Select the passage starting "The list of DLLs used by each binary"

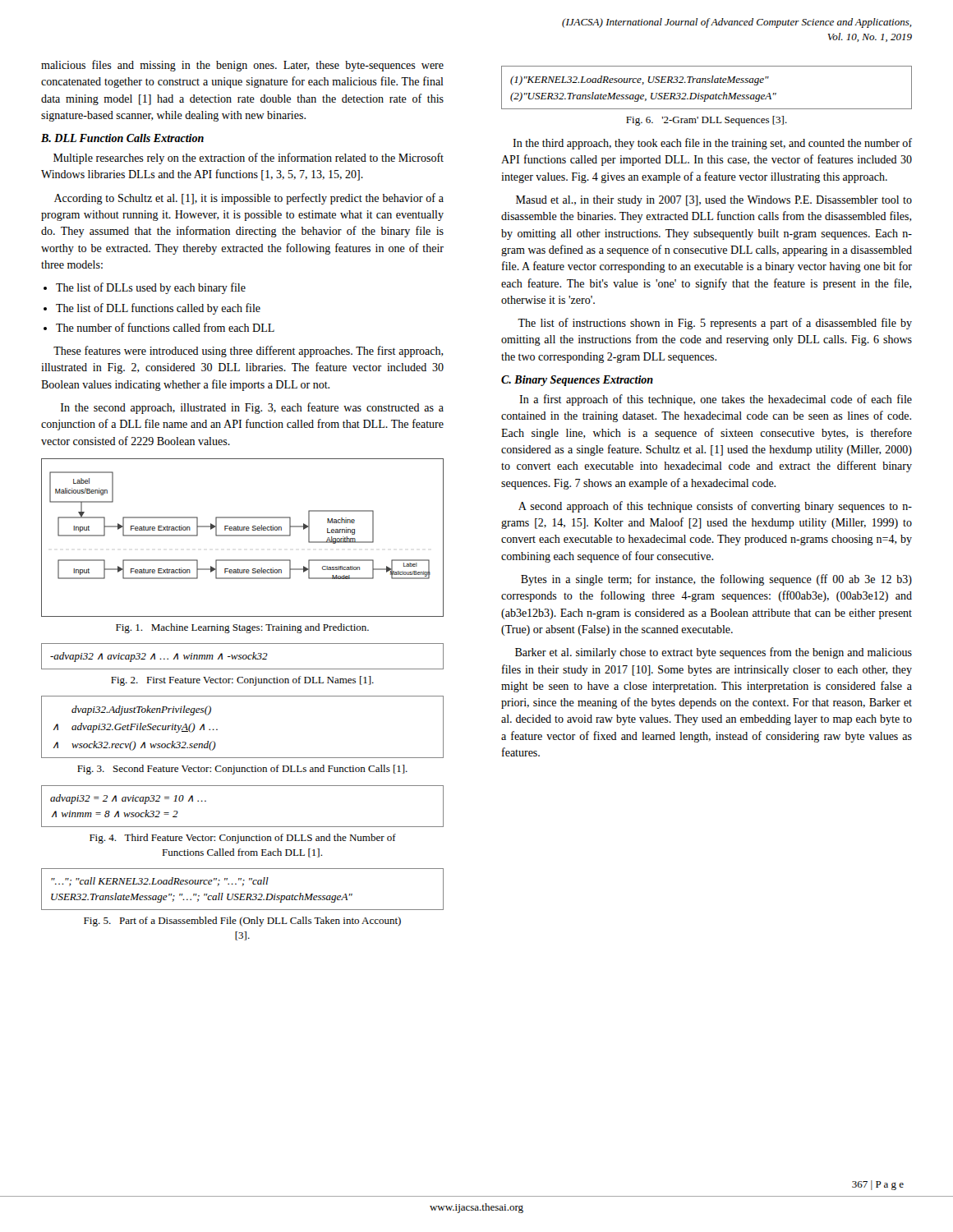coord(151,288)
